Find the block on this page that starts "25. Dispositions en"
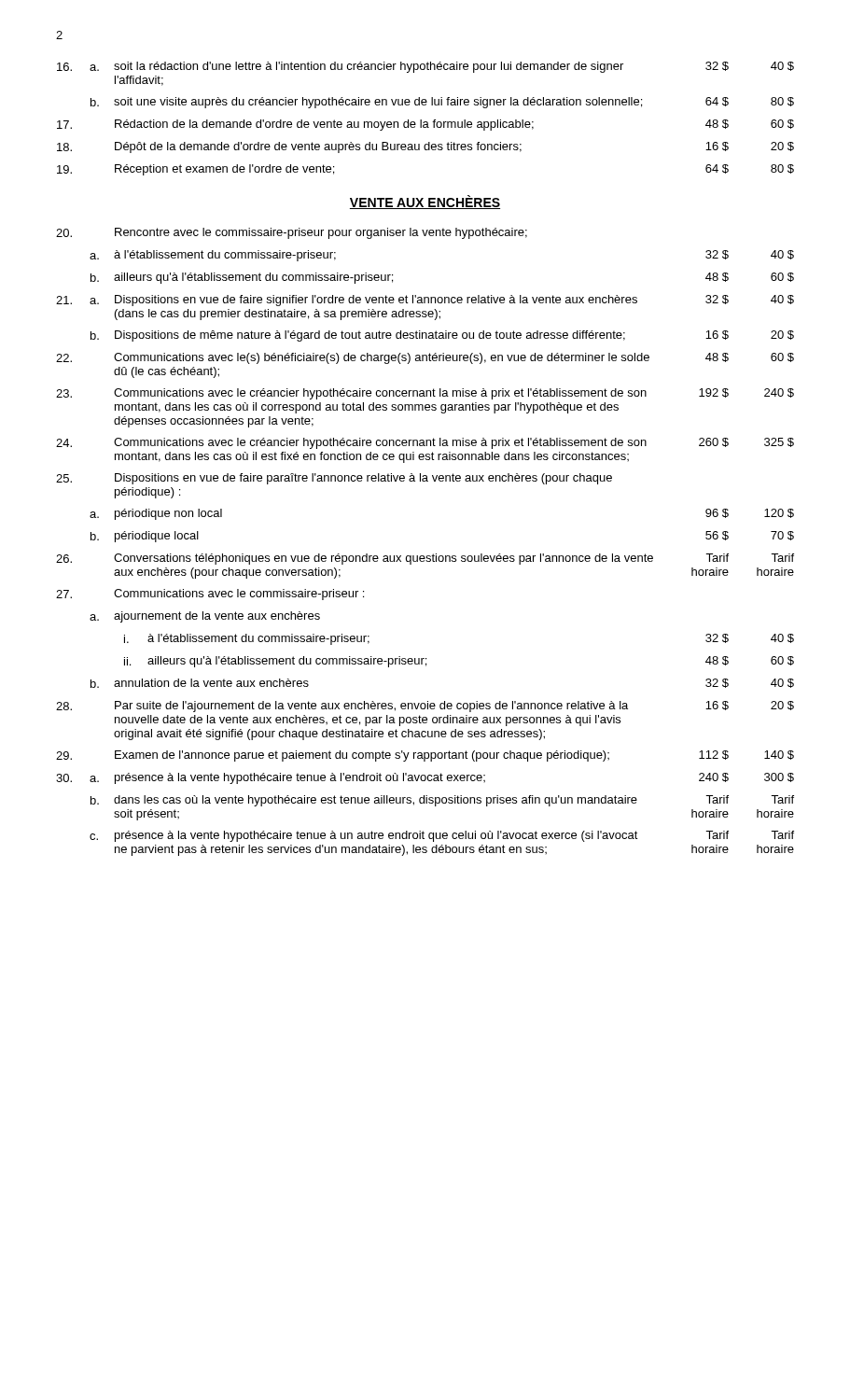 pos(360,484)
